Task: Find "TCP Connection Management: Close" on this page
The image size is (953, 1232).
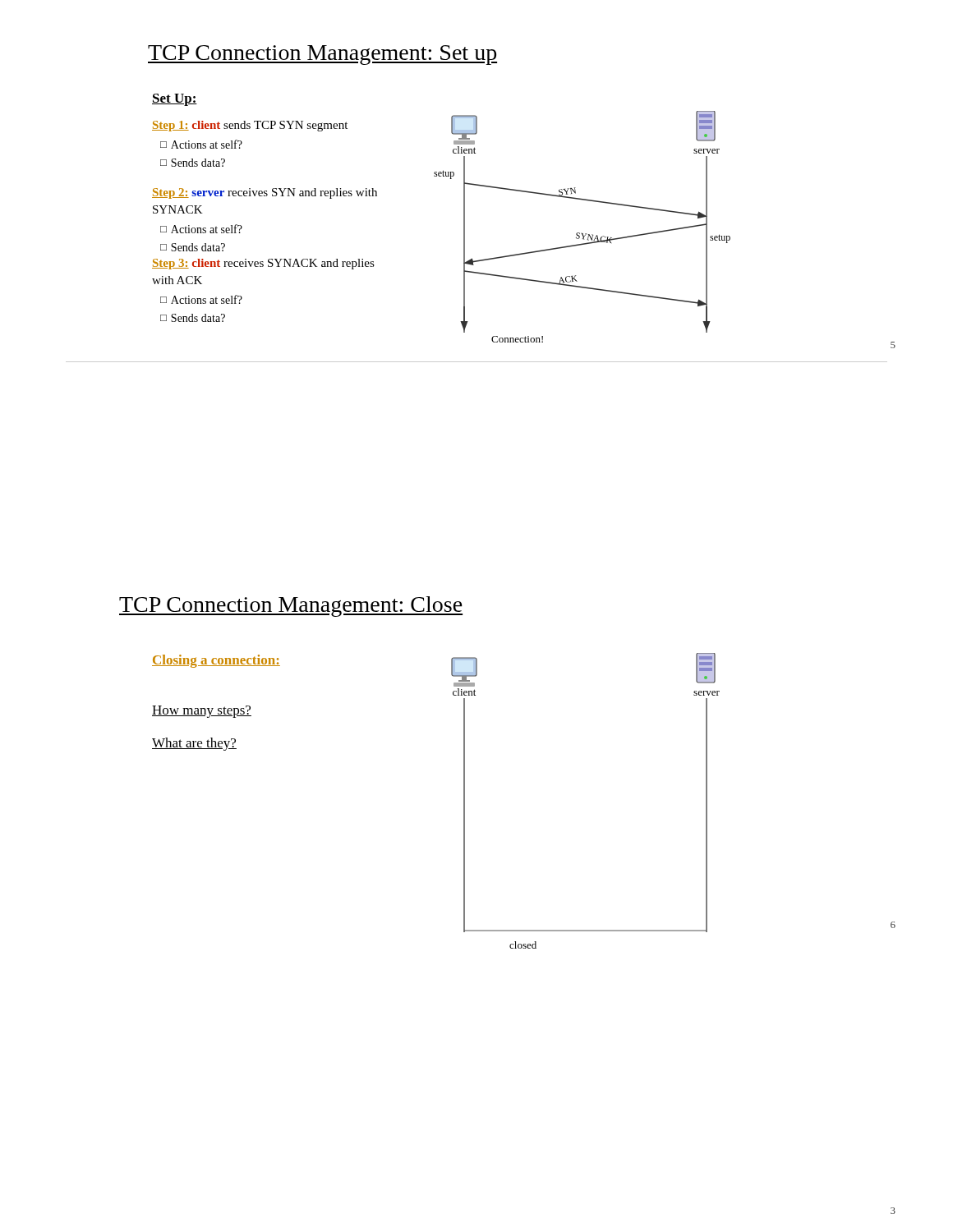Action: [x=291, y=604]
